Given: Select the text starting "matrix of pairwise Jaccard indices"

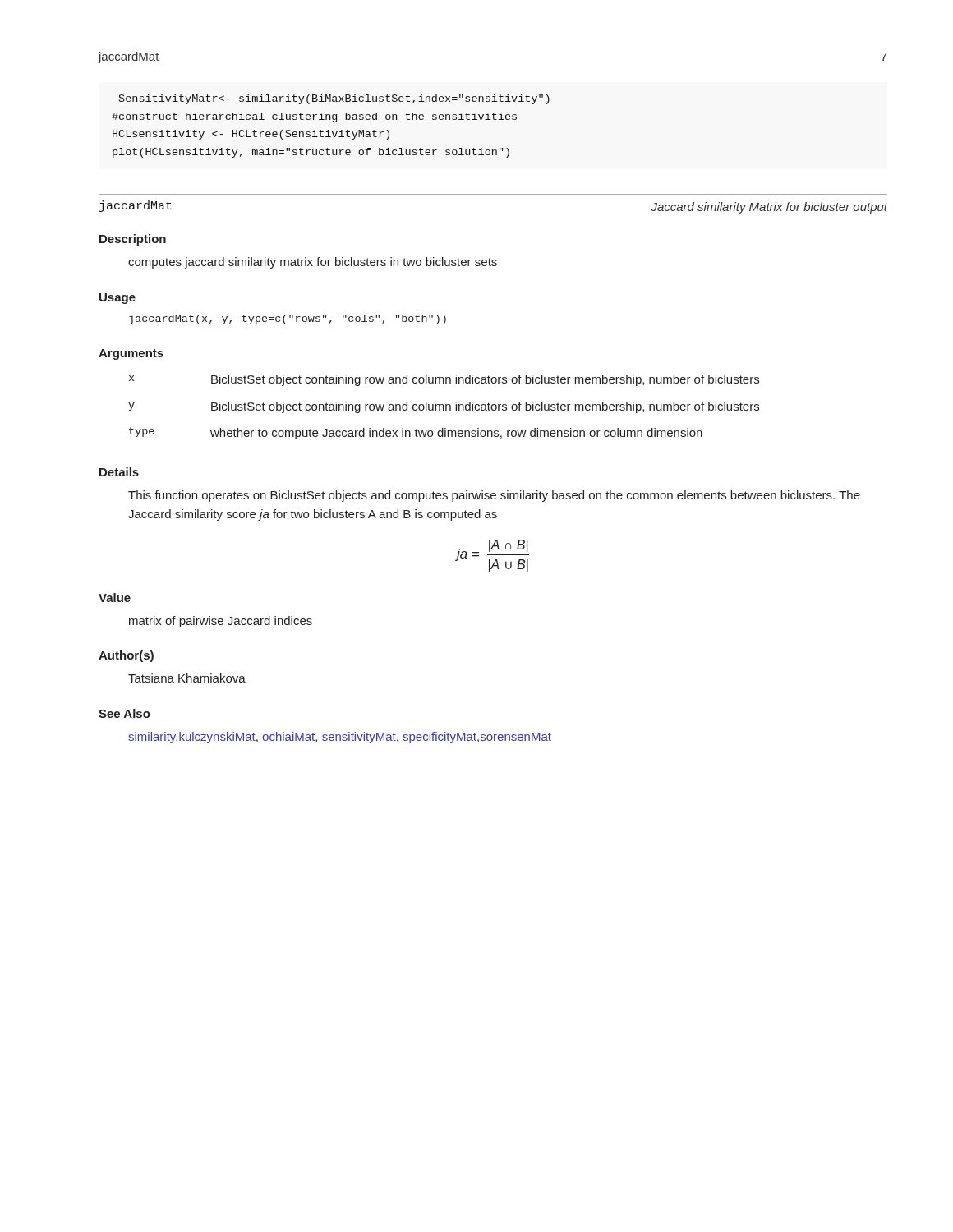Looking at the screenshot, I should tap(220, 621).
